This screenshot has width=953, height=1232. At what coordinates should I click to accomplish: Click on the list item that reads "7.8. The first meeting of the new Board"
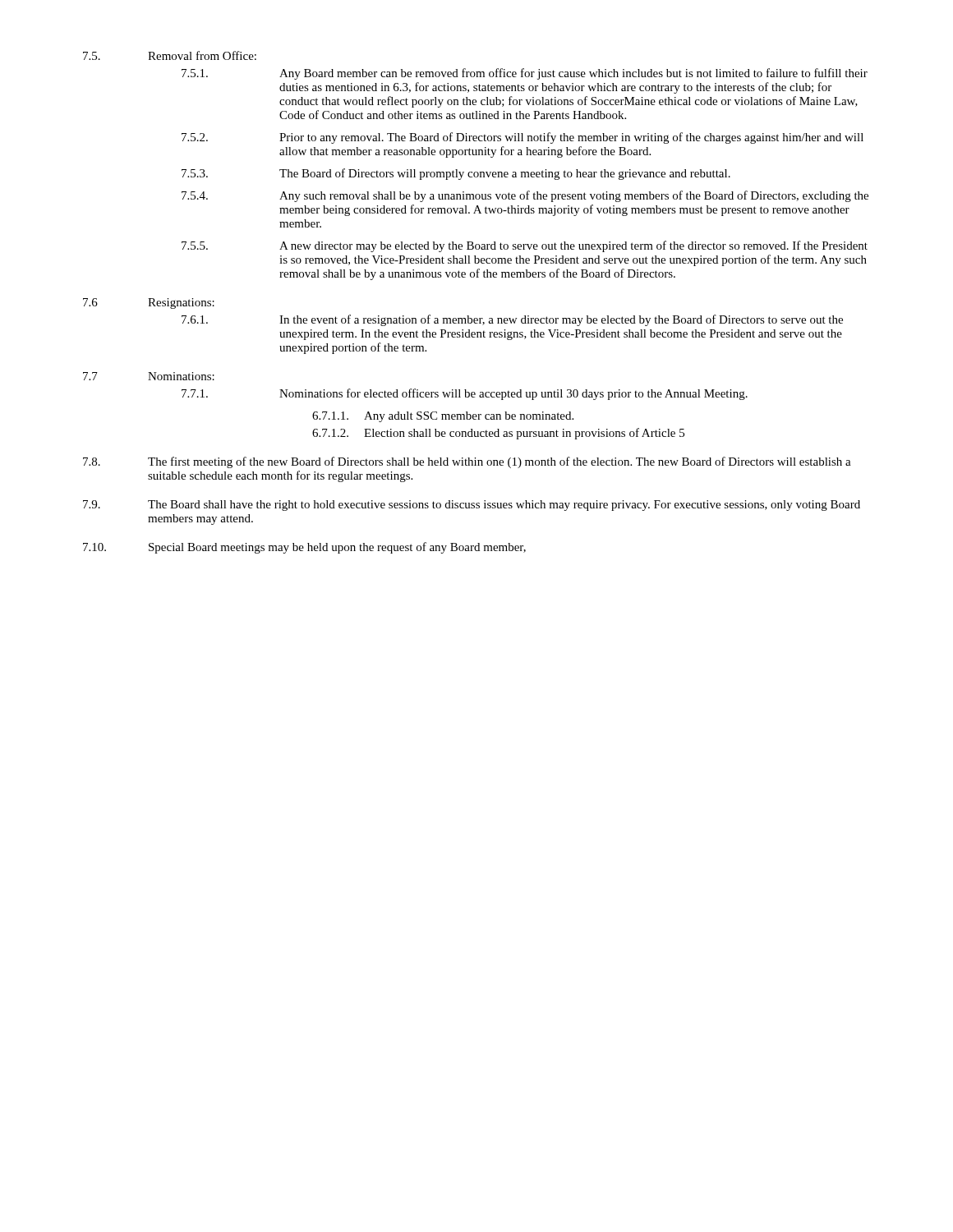point(476,469)
